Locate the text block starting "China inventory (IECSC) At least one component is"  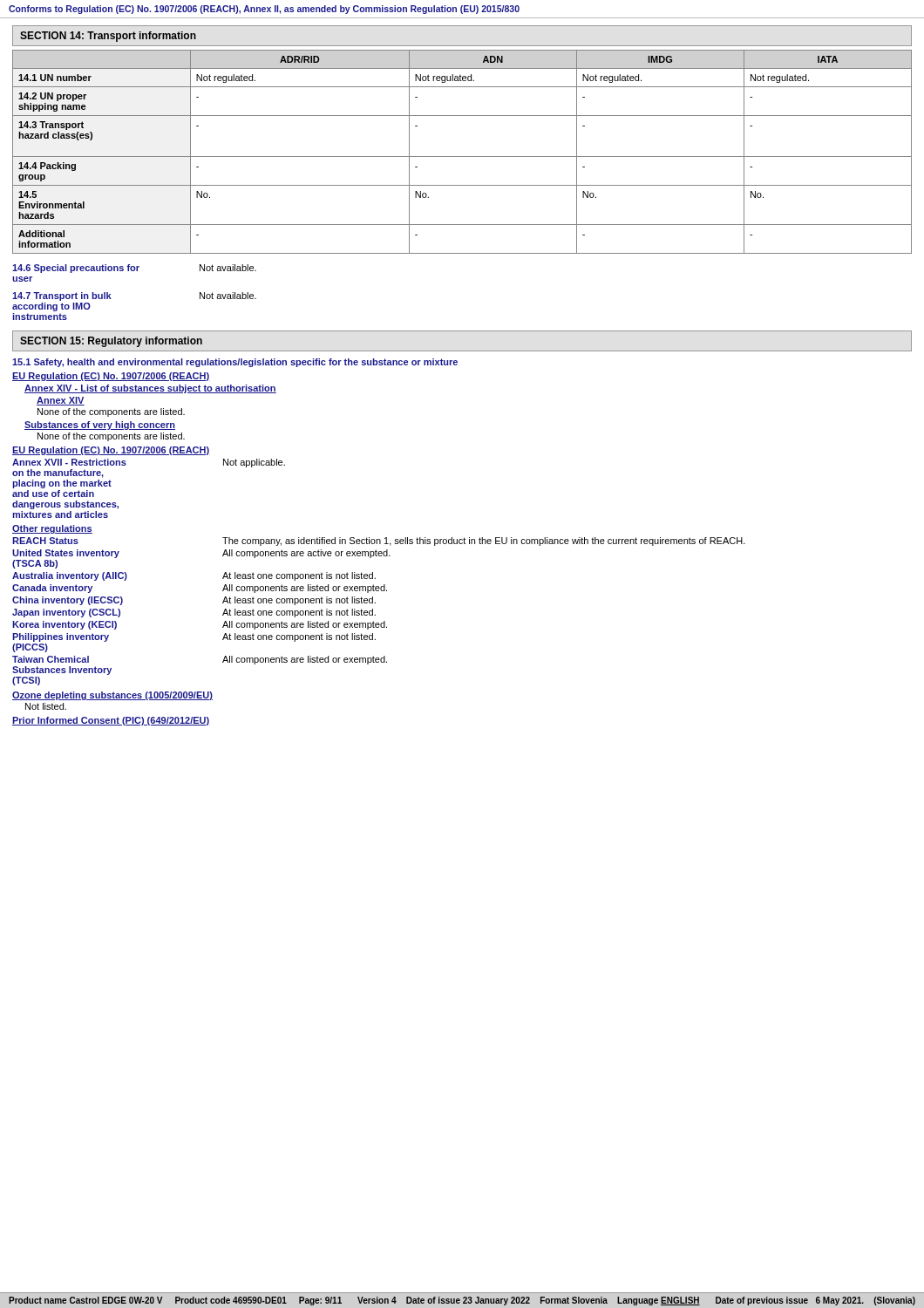tap(74, 600)
